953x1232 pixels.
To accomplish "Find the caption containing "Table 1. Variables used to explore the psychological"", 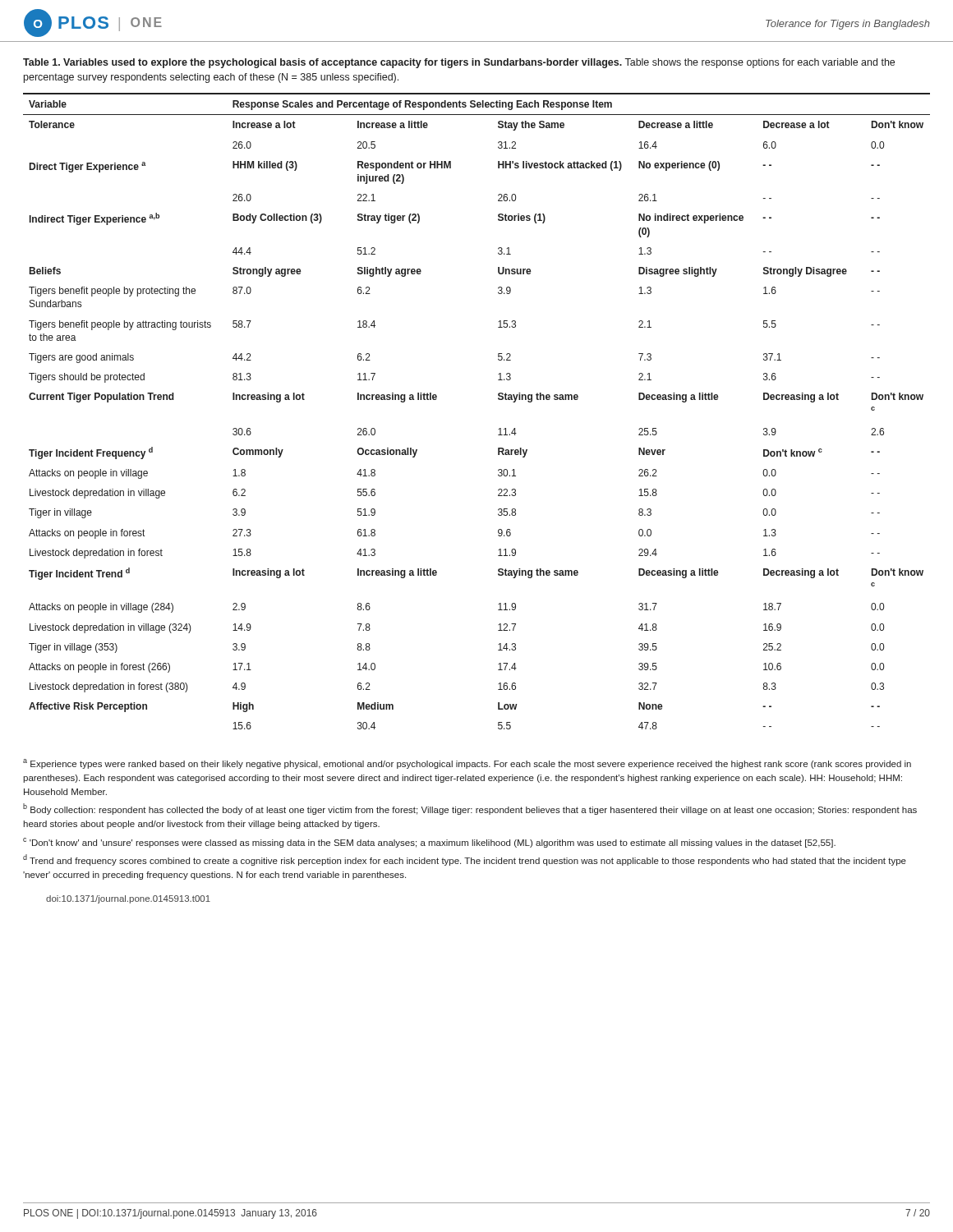I will pyautogui.click(x=459, y=70).
